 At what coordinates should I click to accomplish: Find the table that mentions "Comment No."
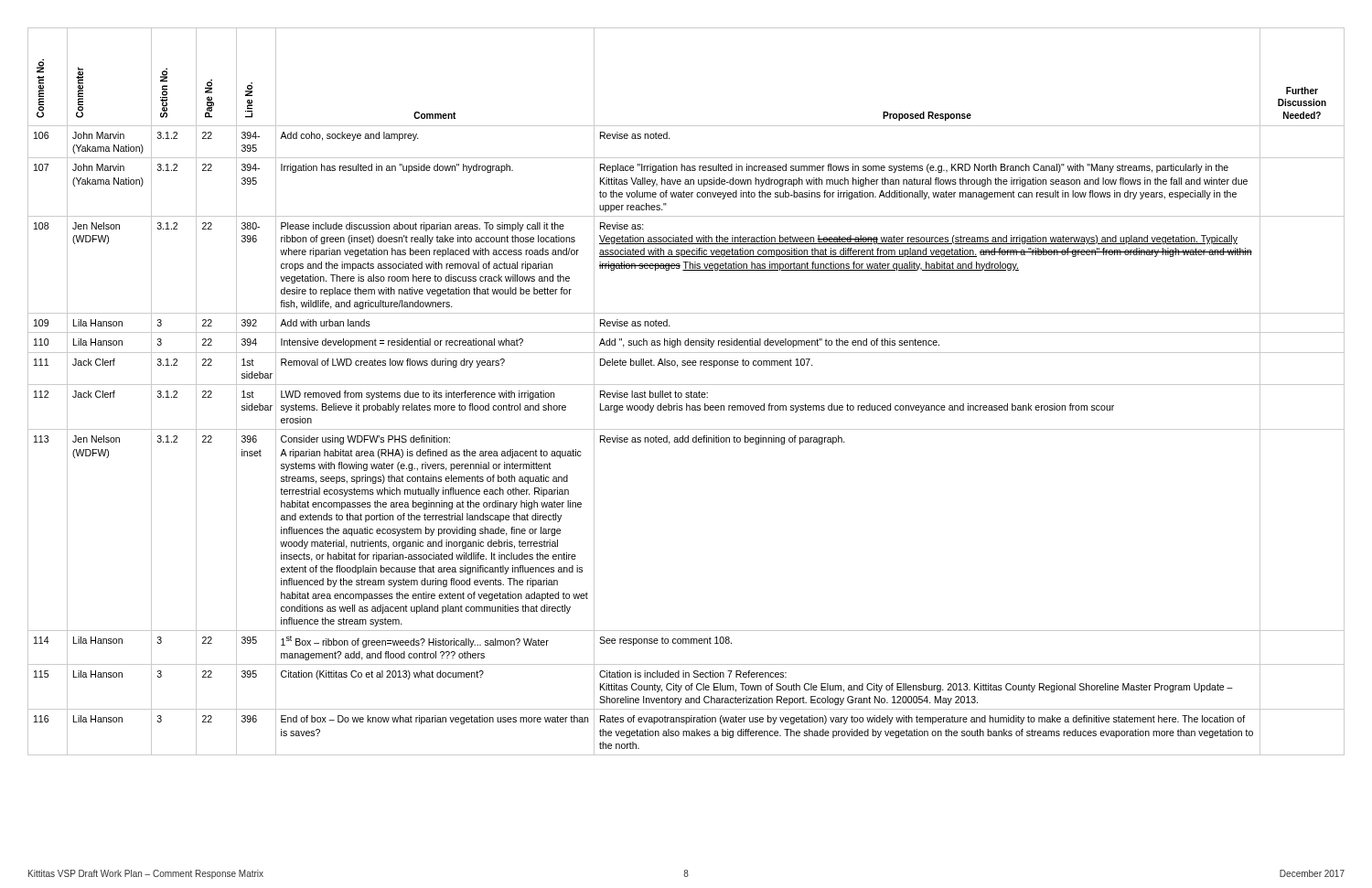click(686, 439)
